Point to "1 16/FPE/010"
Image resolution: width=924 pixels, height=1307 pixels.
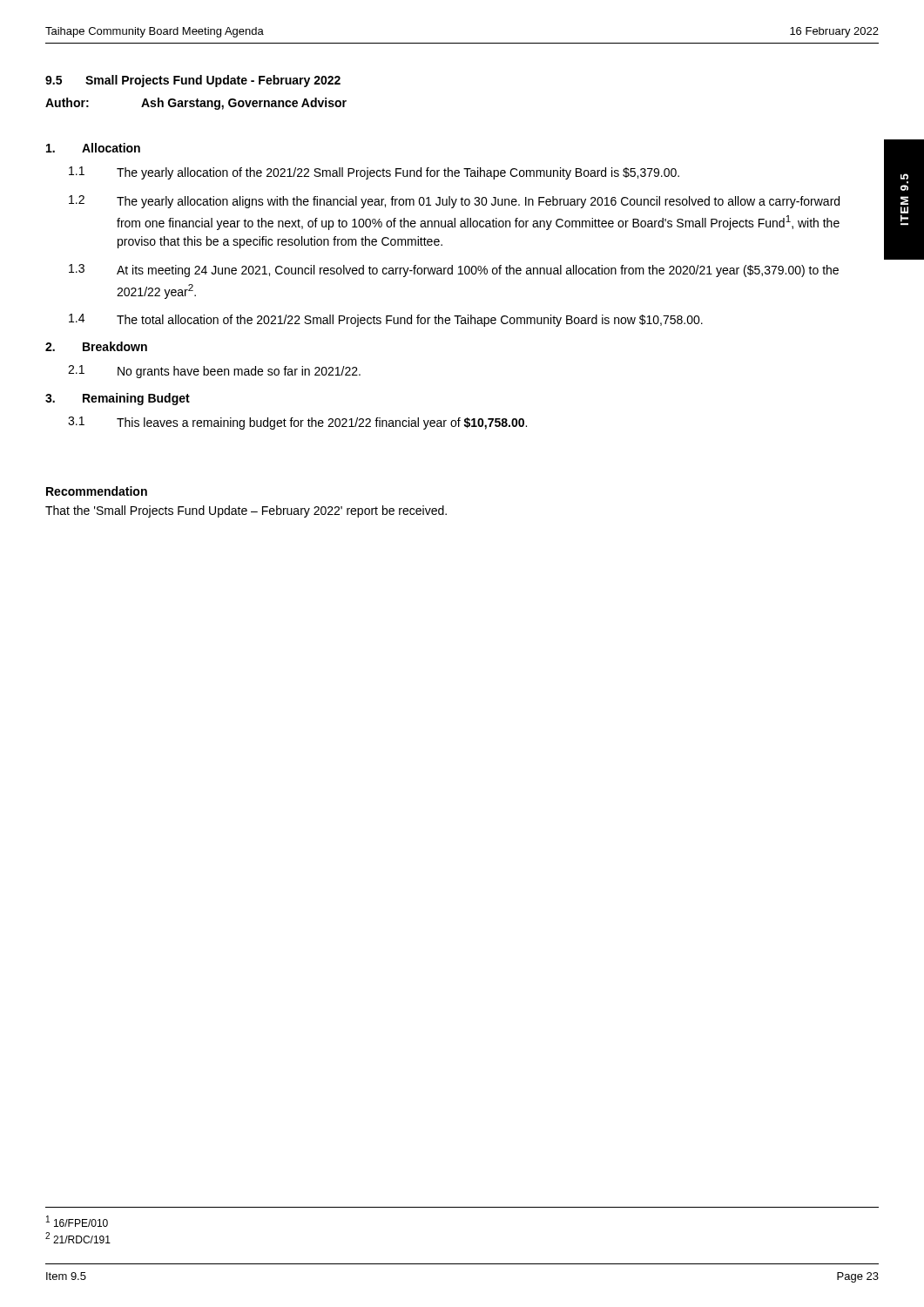click(x=77, y=1222)
